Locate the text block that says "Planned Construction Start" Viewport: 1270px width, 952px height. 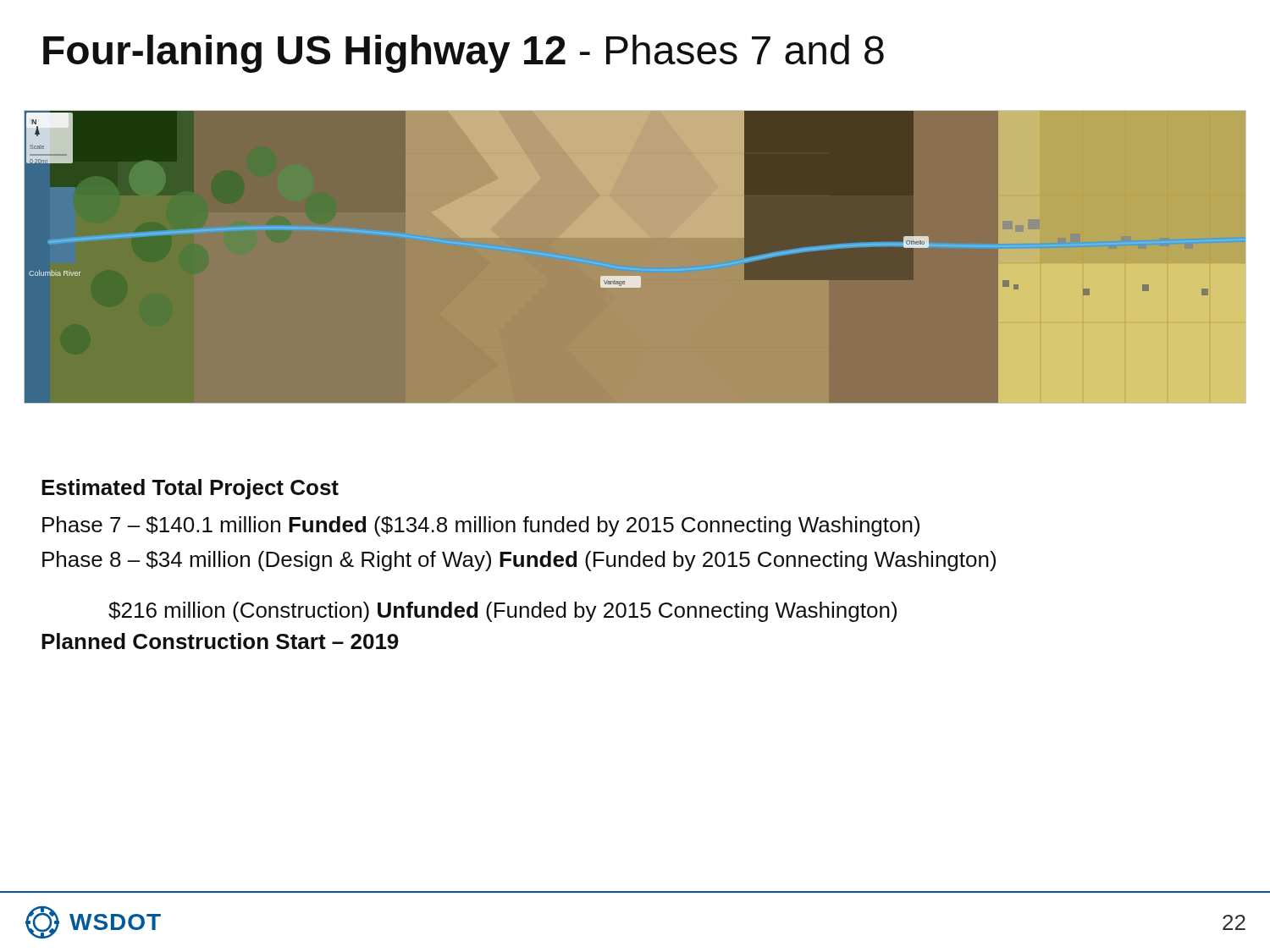tap(220, 642)
